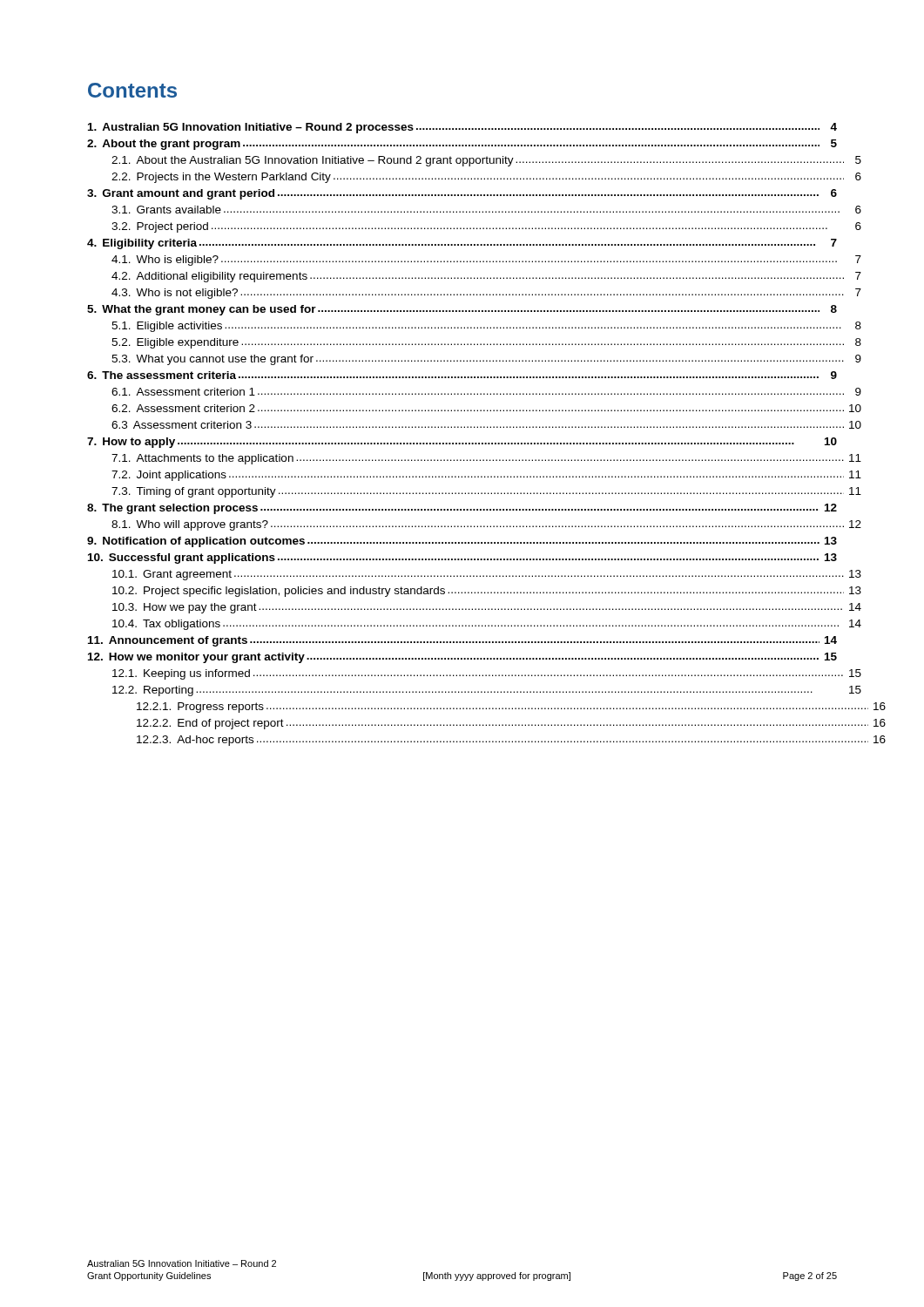The width and height of the screenshot is (924, 1307).
Task: Click on the list item that says "4.3. Who is not eligible? 7"
Action: pyautogui.click(x=486, y=292)
